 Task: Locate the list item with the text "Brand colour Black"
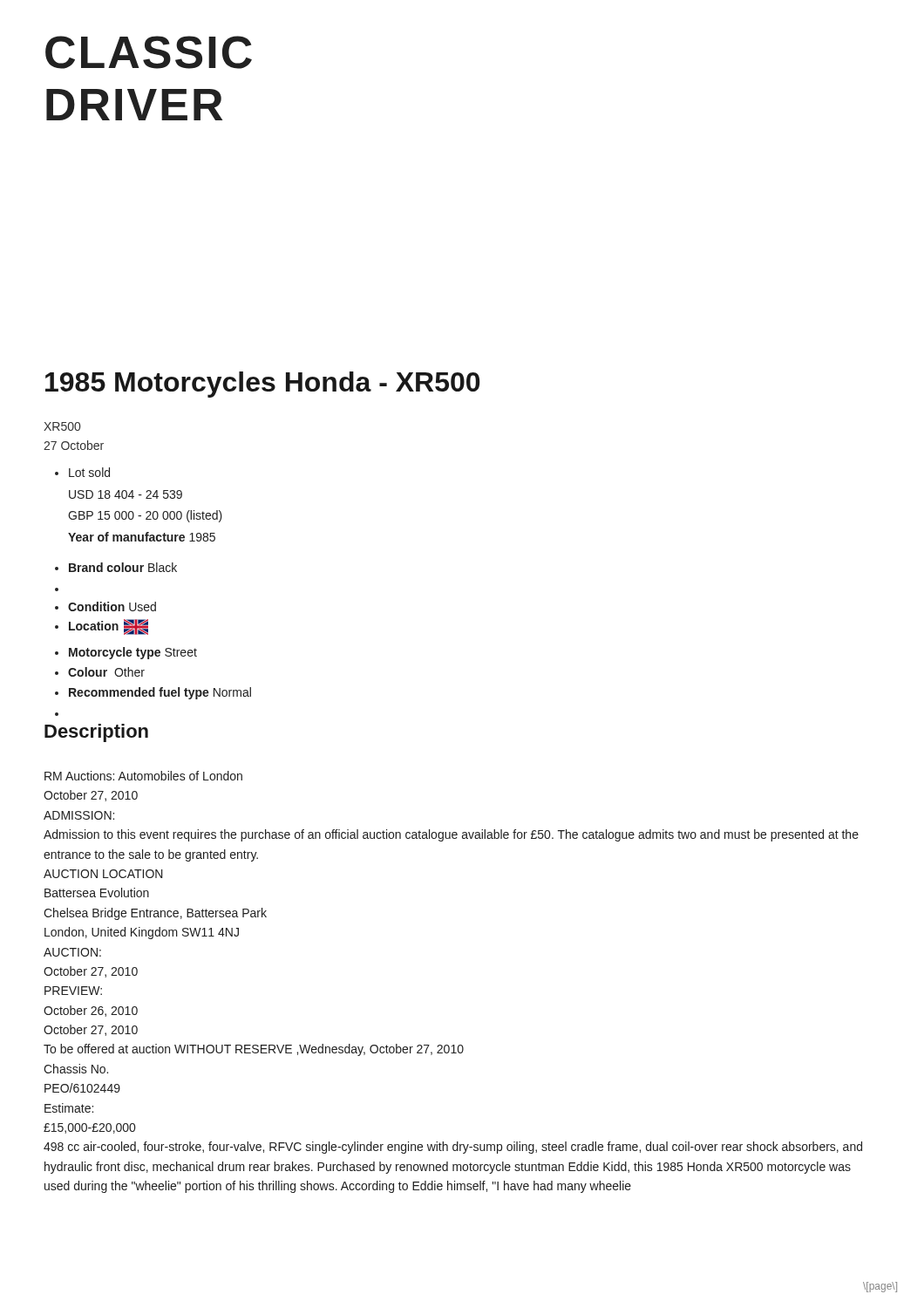click(x=116, y=567)
